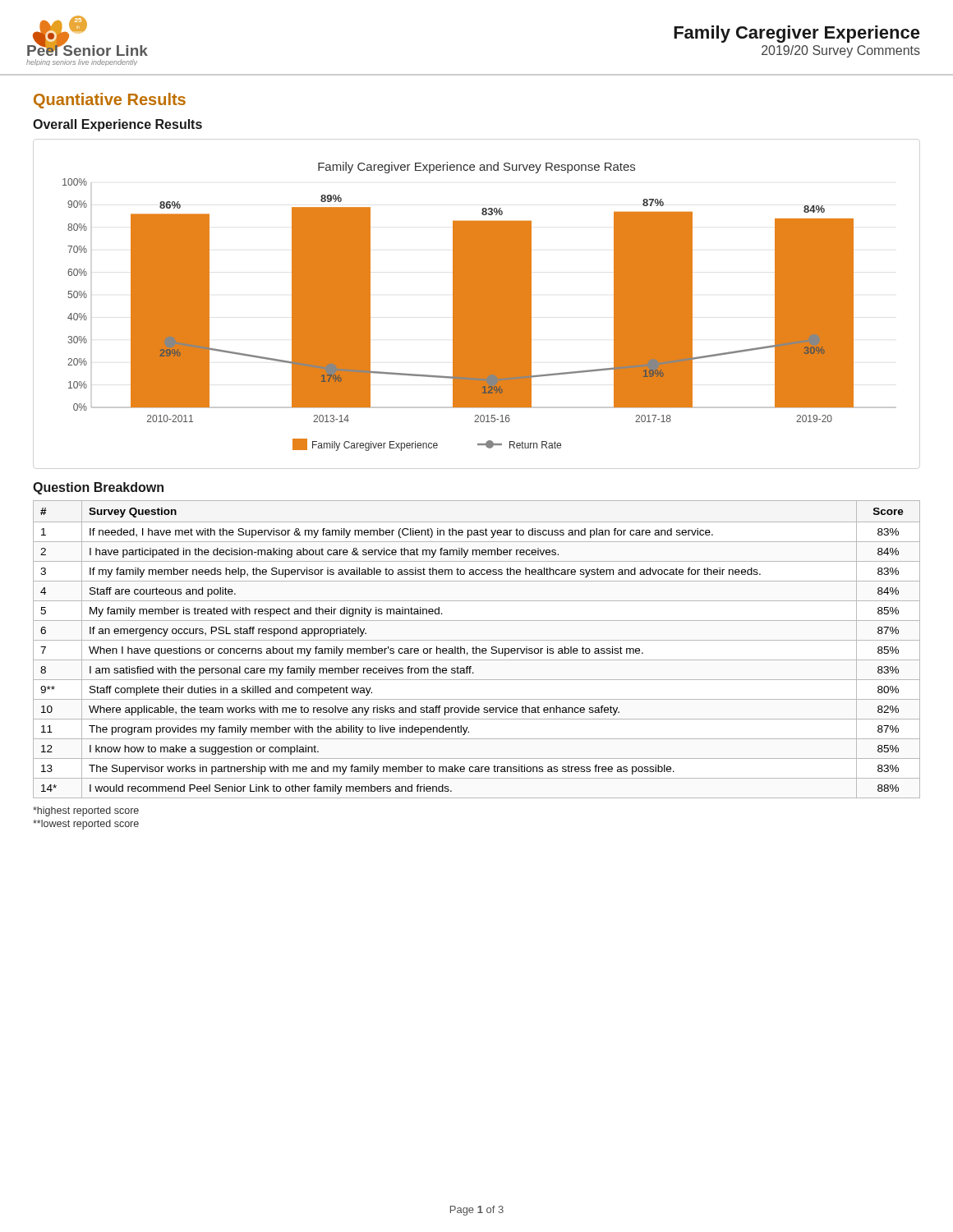
Task: Point to "Quantiative Results"
Action: [110, 99]
